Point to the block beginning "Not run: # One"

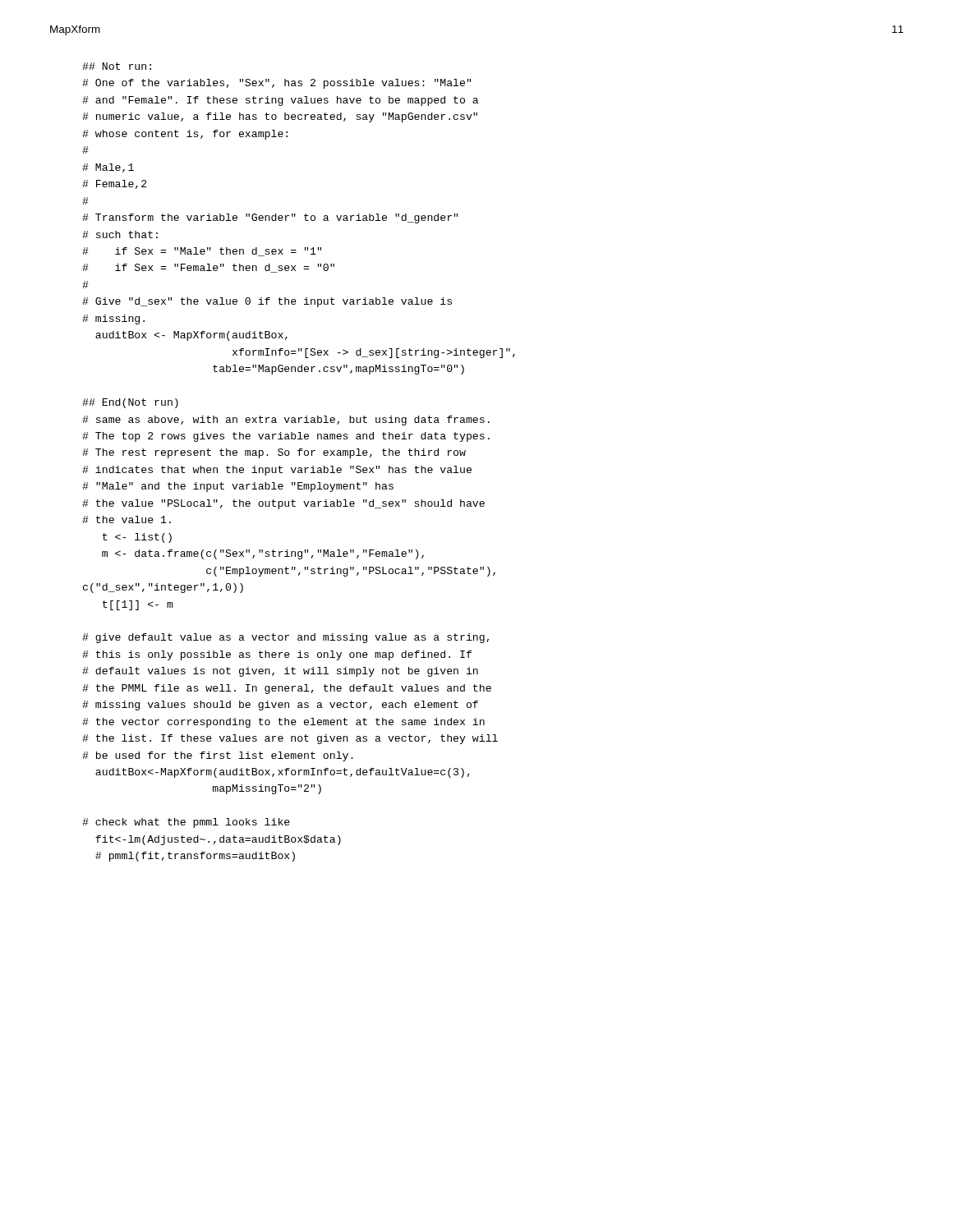click(300, 462)
